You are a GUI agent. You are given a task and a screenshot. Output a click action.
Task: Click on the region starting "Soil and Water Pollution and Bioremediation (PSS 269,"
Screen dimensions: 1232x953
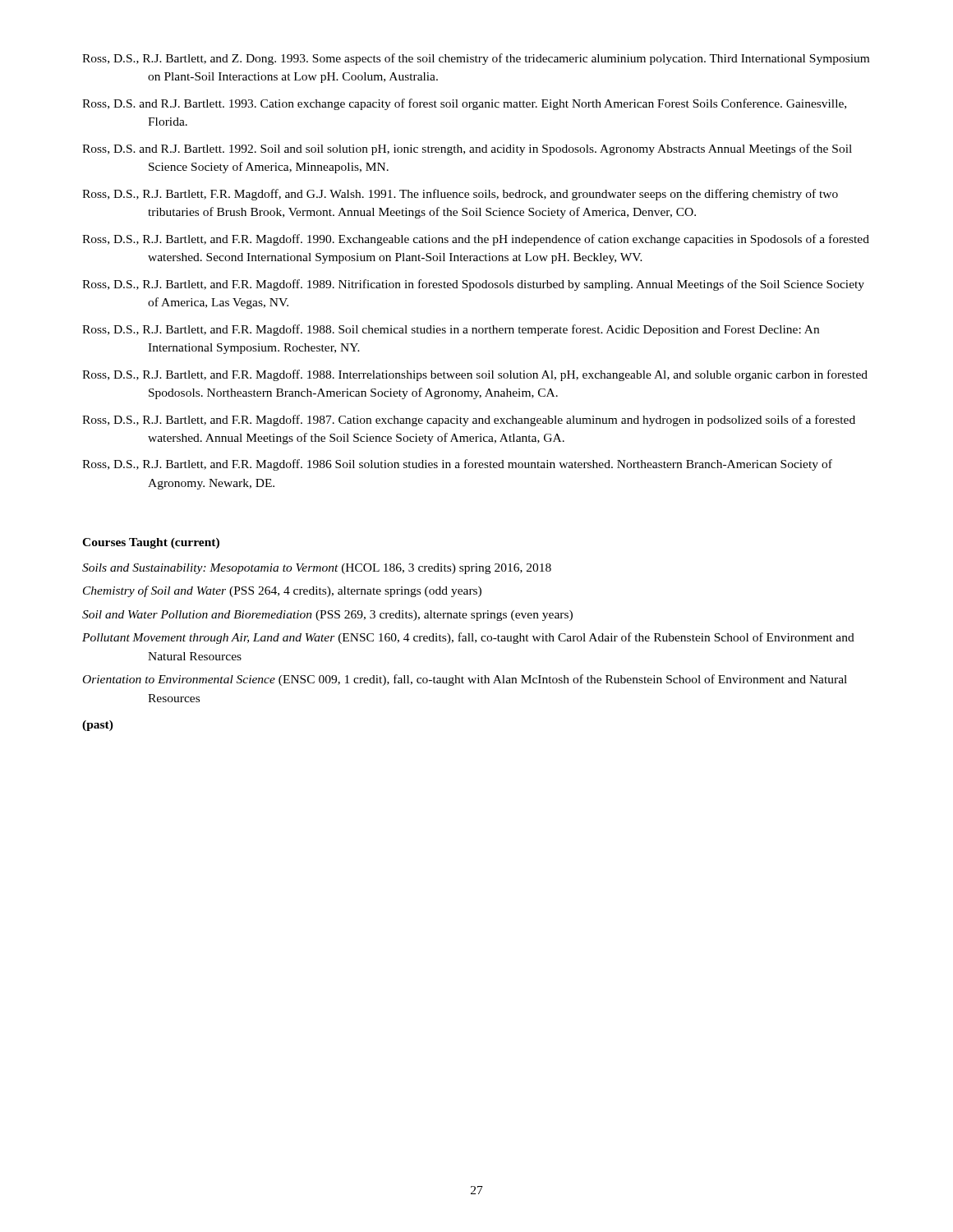click(x=328, y=614)
